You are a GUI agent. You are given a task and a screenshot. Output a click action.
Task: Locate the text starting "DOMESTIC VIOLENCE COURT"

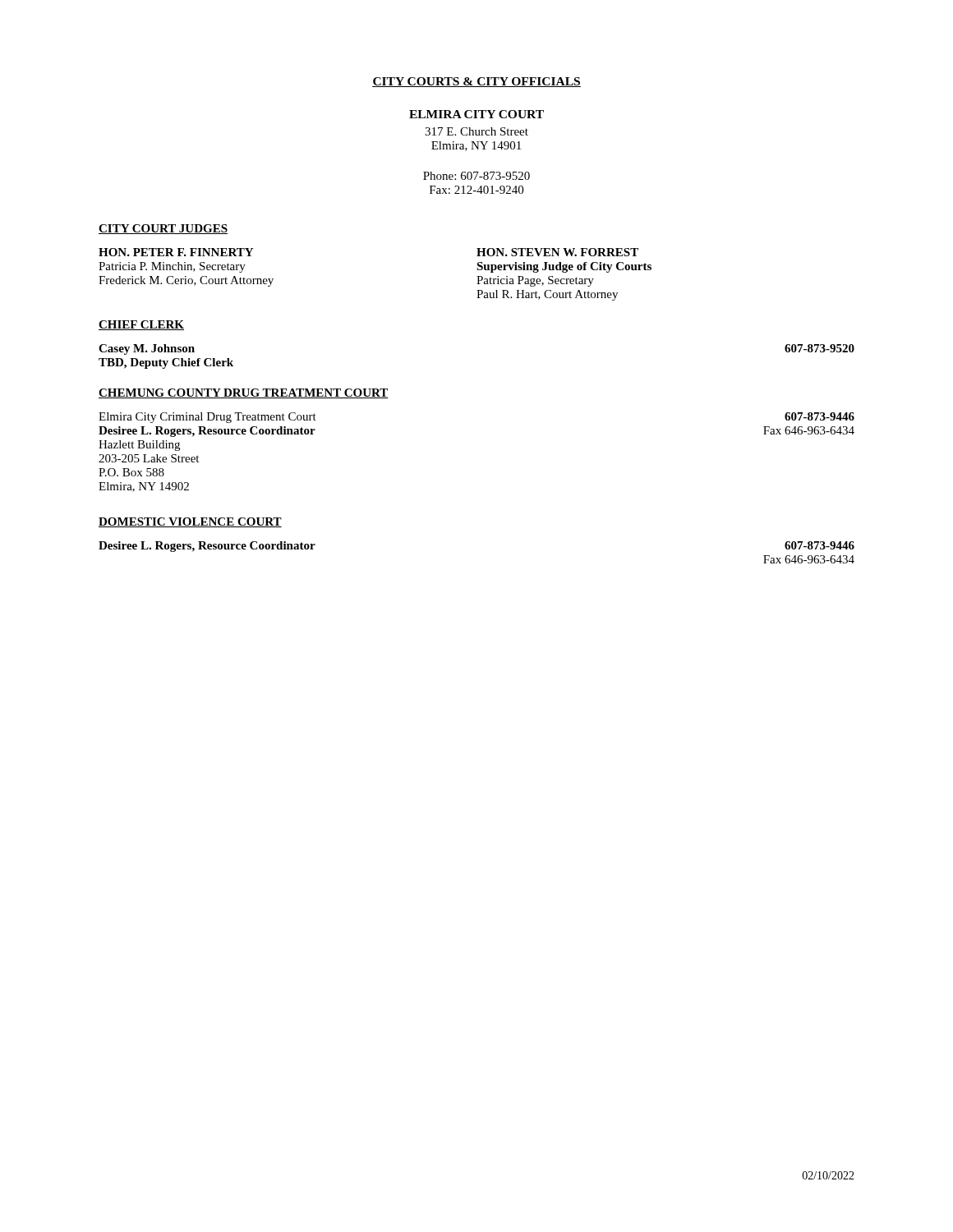(x=190, y=522)
